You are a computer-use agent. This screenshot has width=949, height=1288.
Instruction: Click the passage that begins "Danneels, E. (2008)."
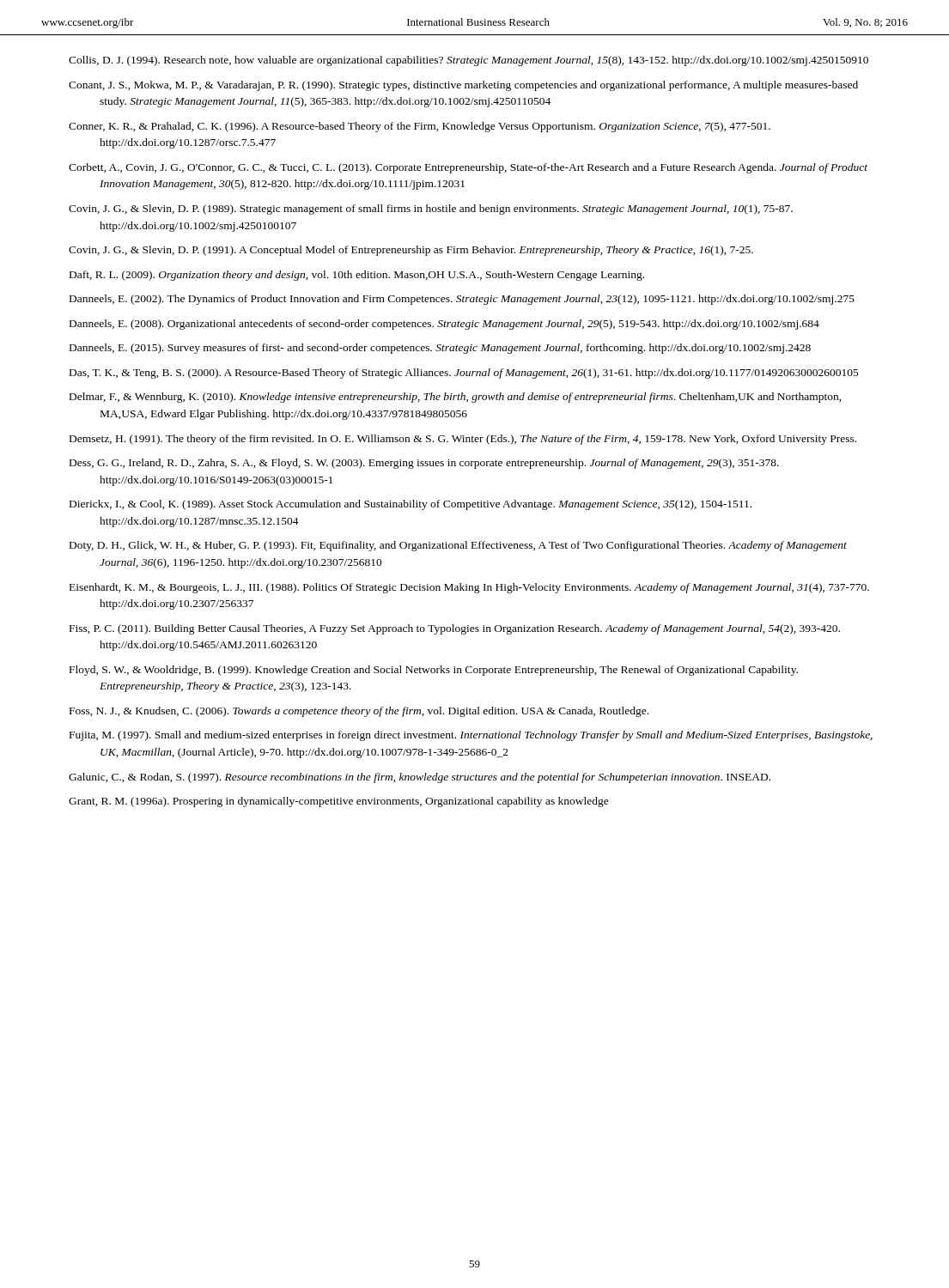click(x=444, y=323)
